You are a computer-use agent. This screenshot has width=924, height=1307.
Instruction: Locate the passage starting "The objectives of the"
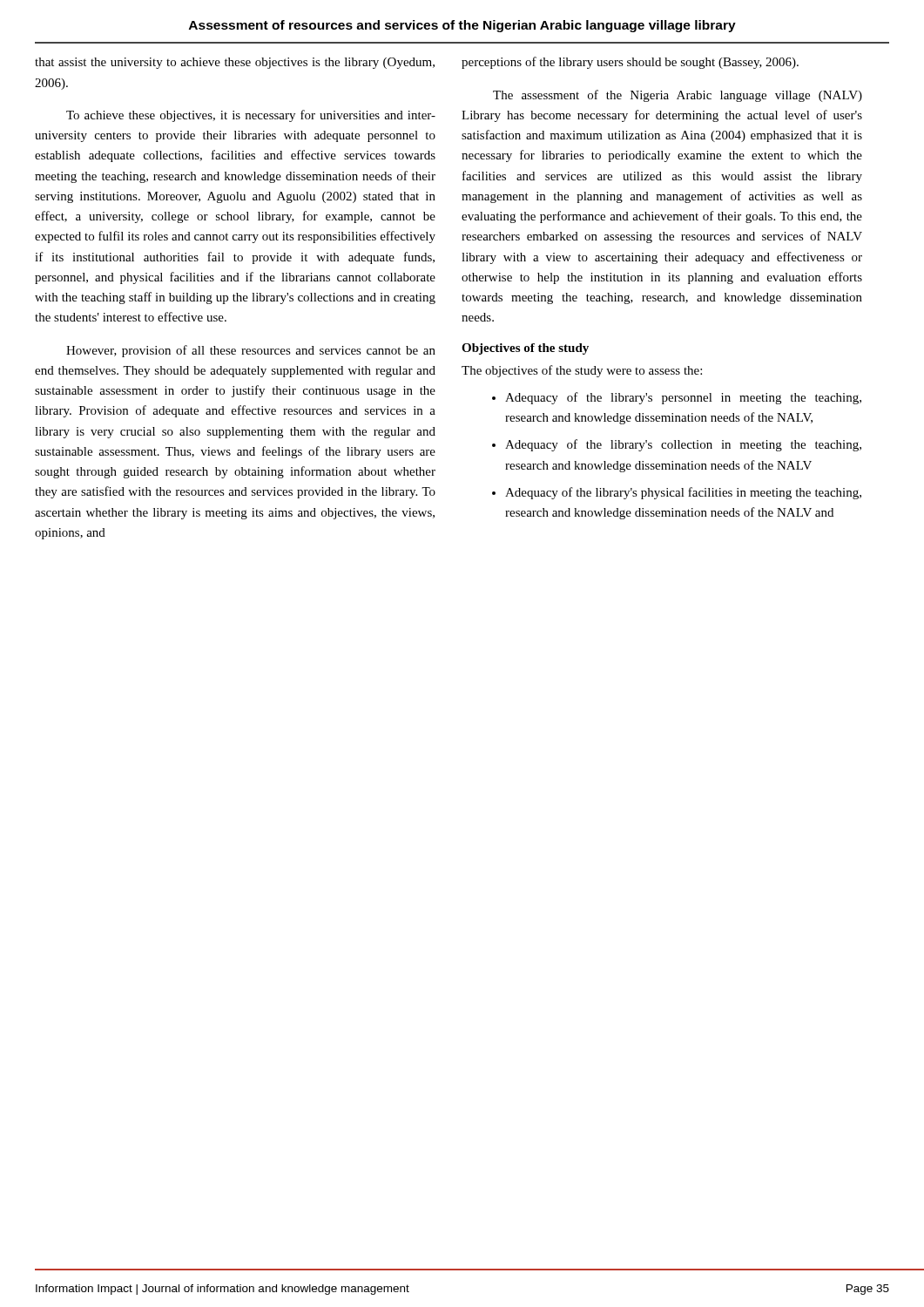[x=582, y=370]
